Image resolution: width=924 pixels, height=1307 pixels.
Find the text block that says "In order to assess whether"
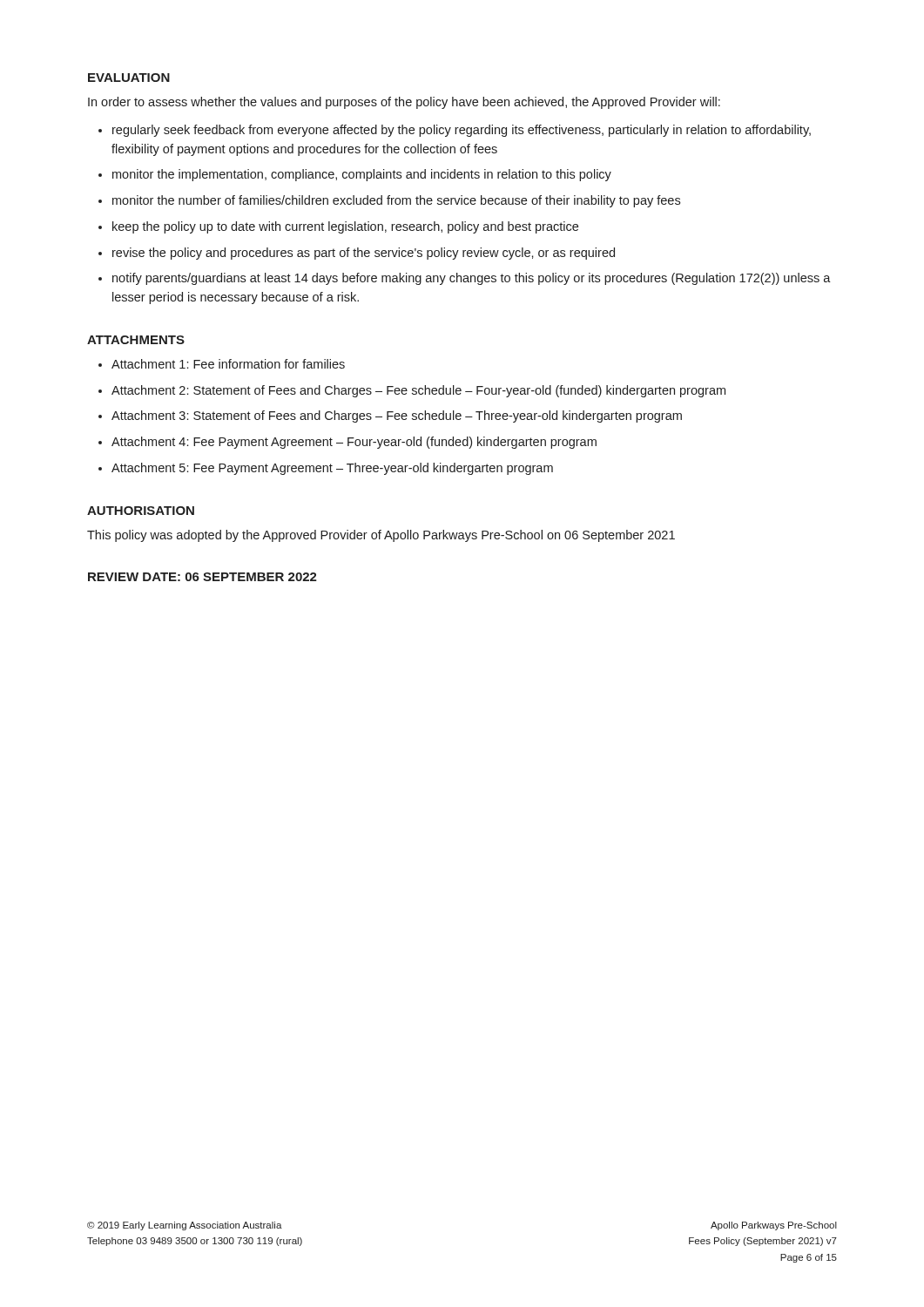404,102
